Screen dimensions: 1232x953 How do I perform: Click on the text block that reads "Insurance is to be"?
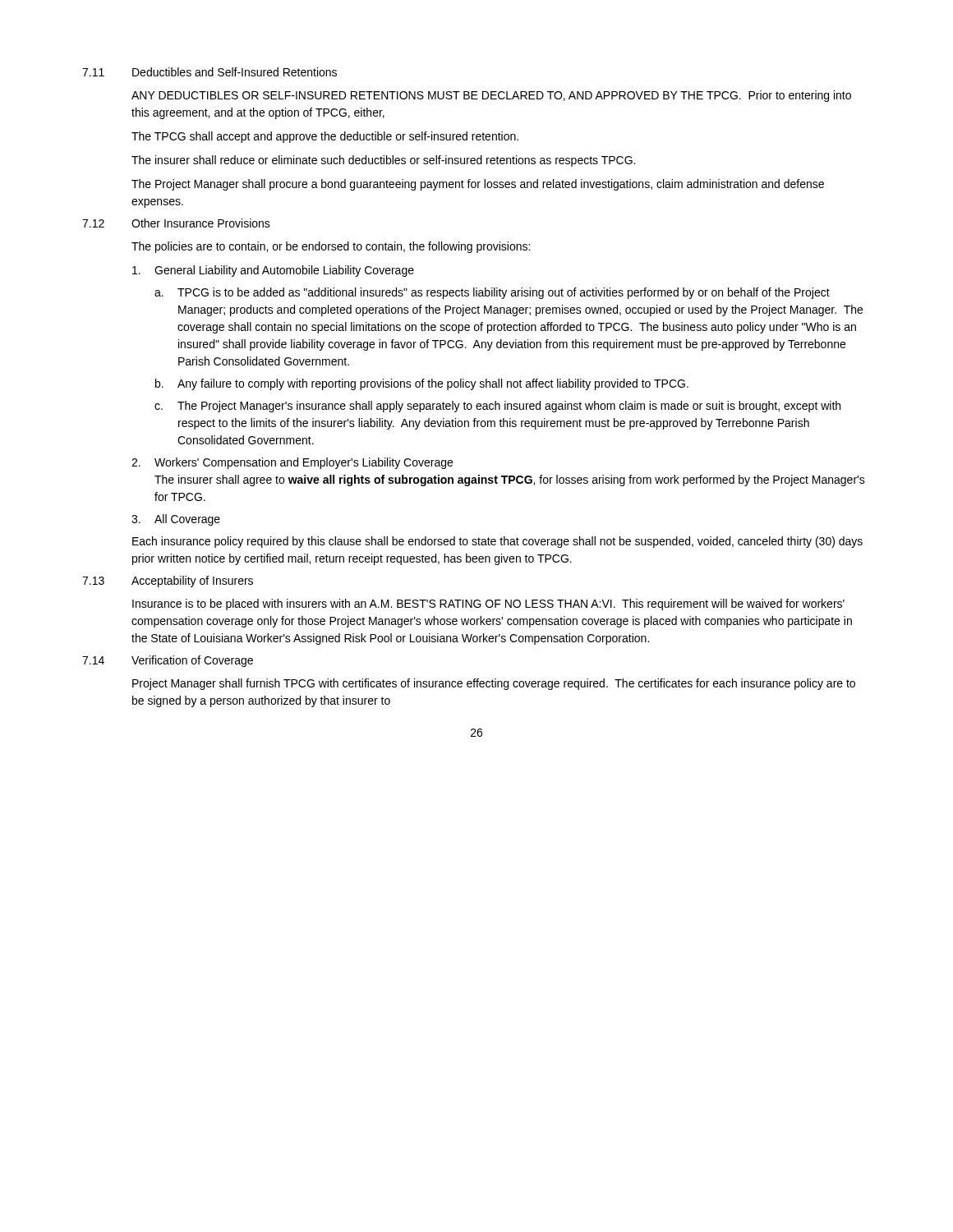(501, 621)
